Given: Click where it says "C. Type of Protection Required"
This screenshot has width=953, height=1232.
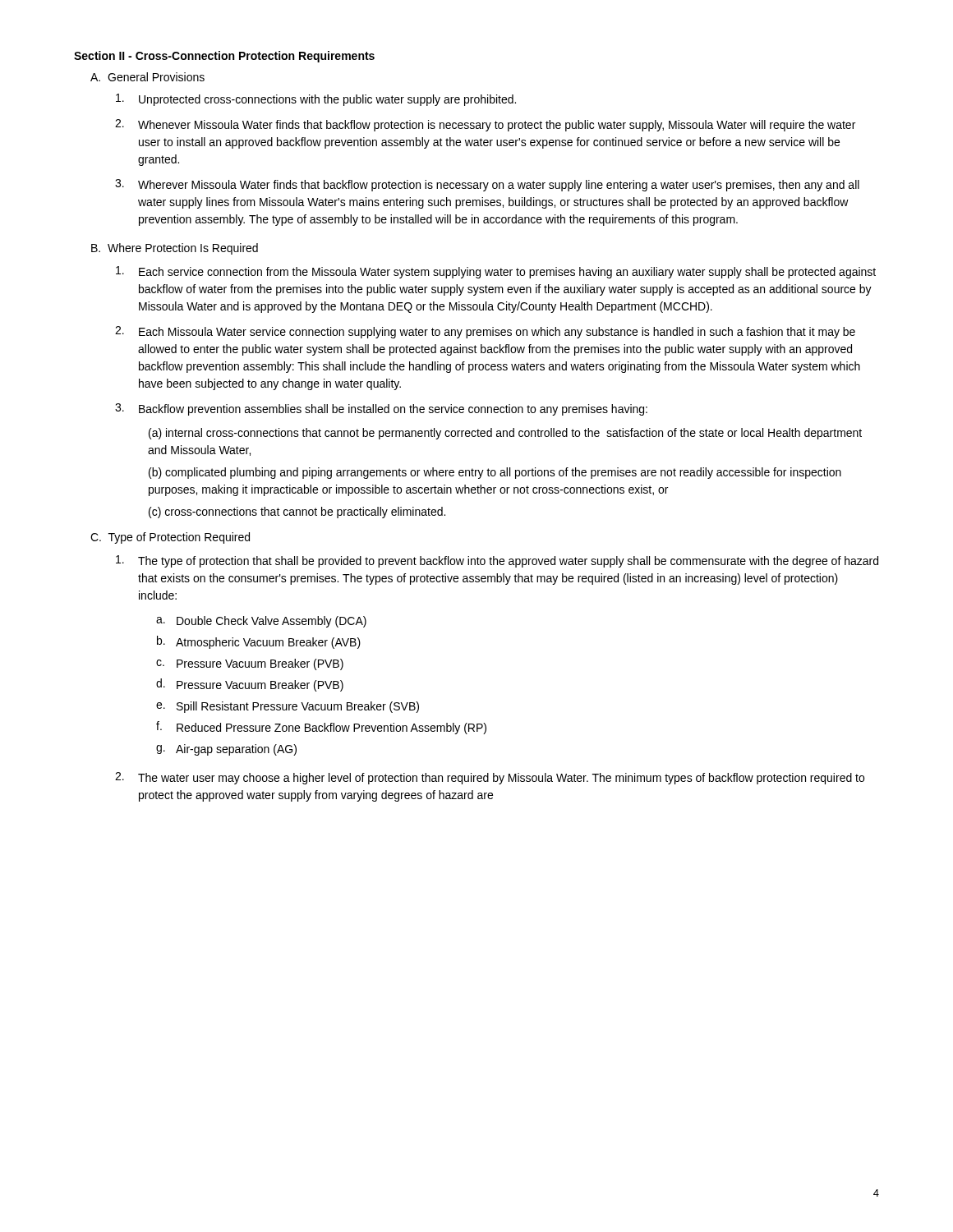Looking at the screenshot, I should click(x=170, y=538).
